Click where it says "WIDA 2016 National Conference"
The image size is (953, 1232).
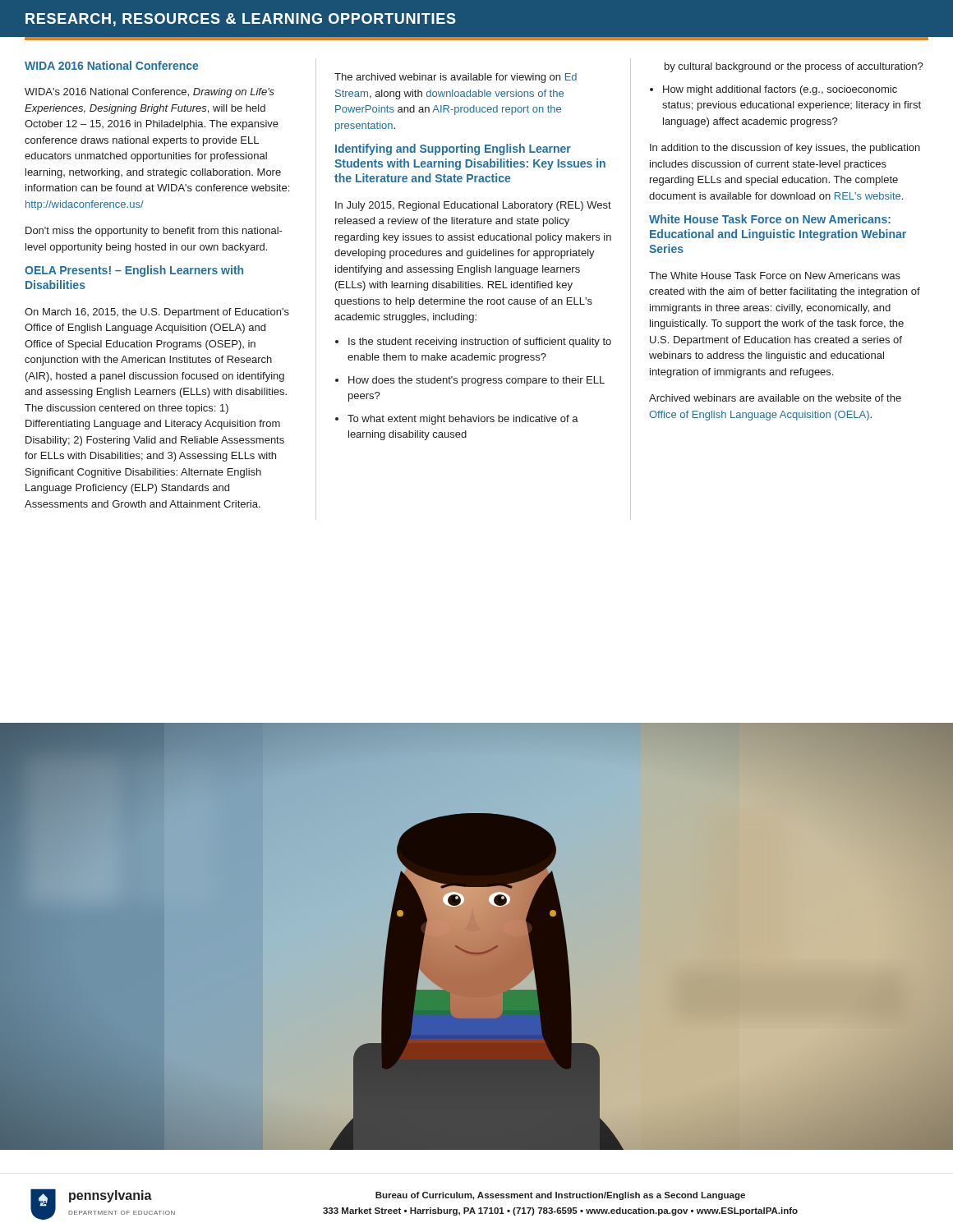pyautogui.click(x=160, y=66)
